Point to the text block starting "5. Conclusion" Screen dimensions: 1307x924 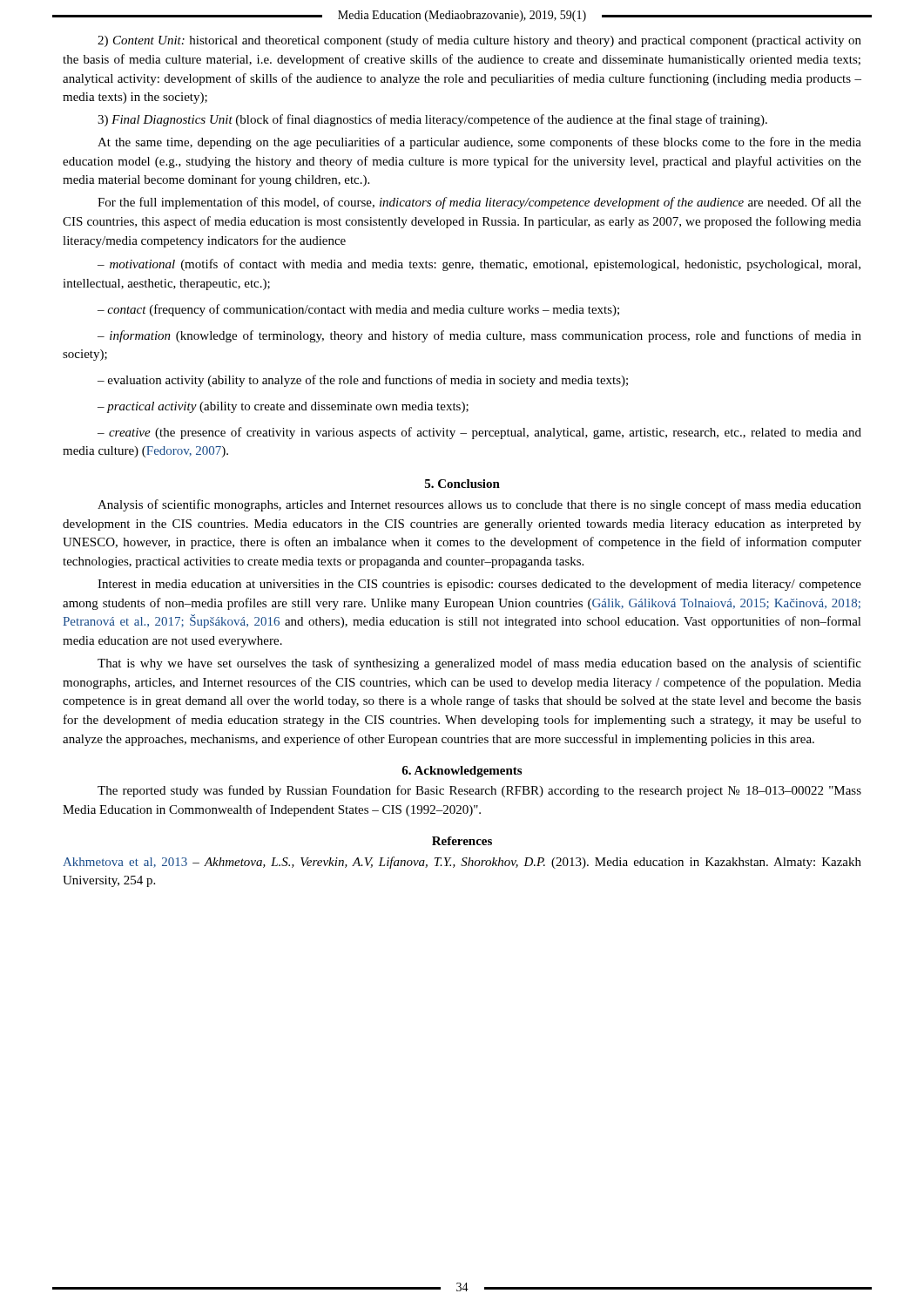tap(462, 484)
